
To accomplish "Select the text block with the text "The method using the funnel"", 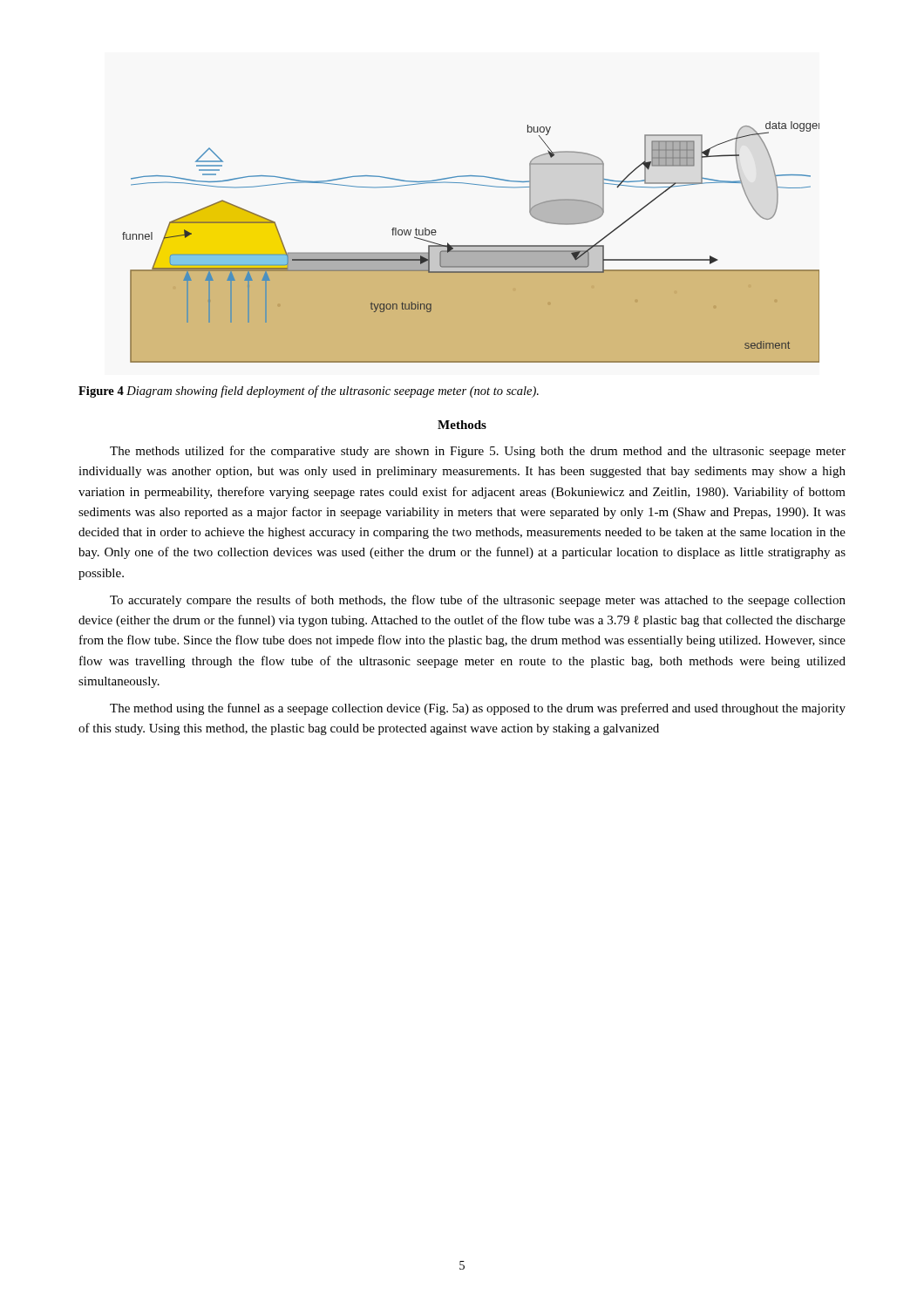I will click(x=462, y=719).
